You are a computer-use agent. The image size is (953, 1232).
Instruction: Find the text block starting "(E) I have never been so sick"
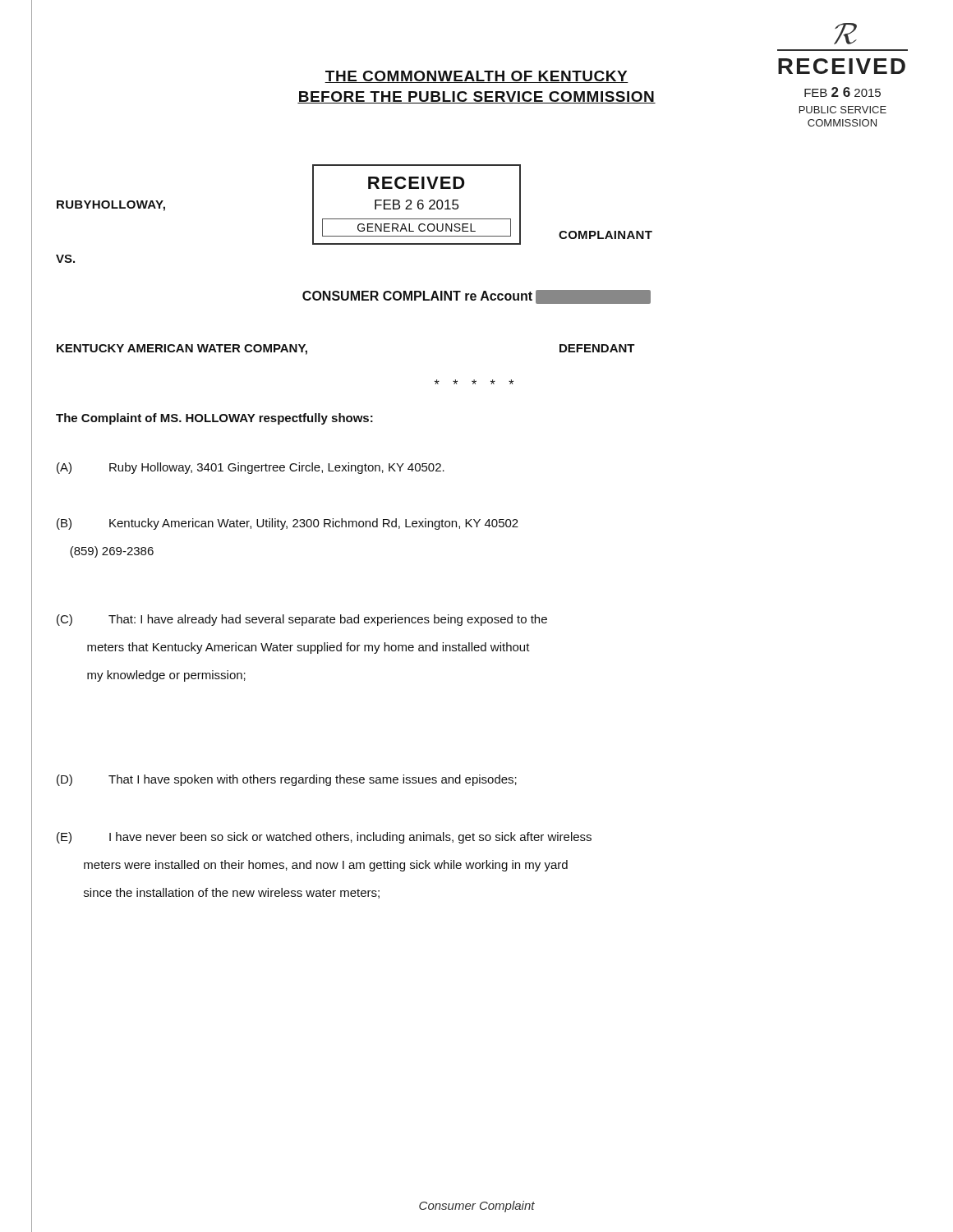pos(324,864)
